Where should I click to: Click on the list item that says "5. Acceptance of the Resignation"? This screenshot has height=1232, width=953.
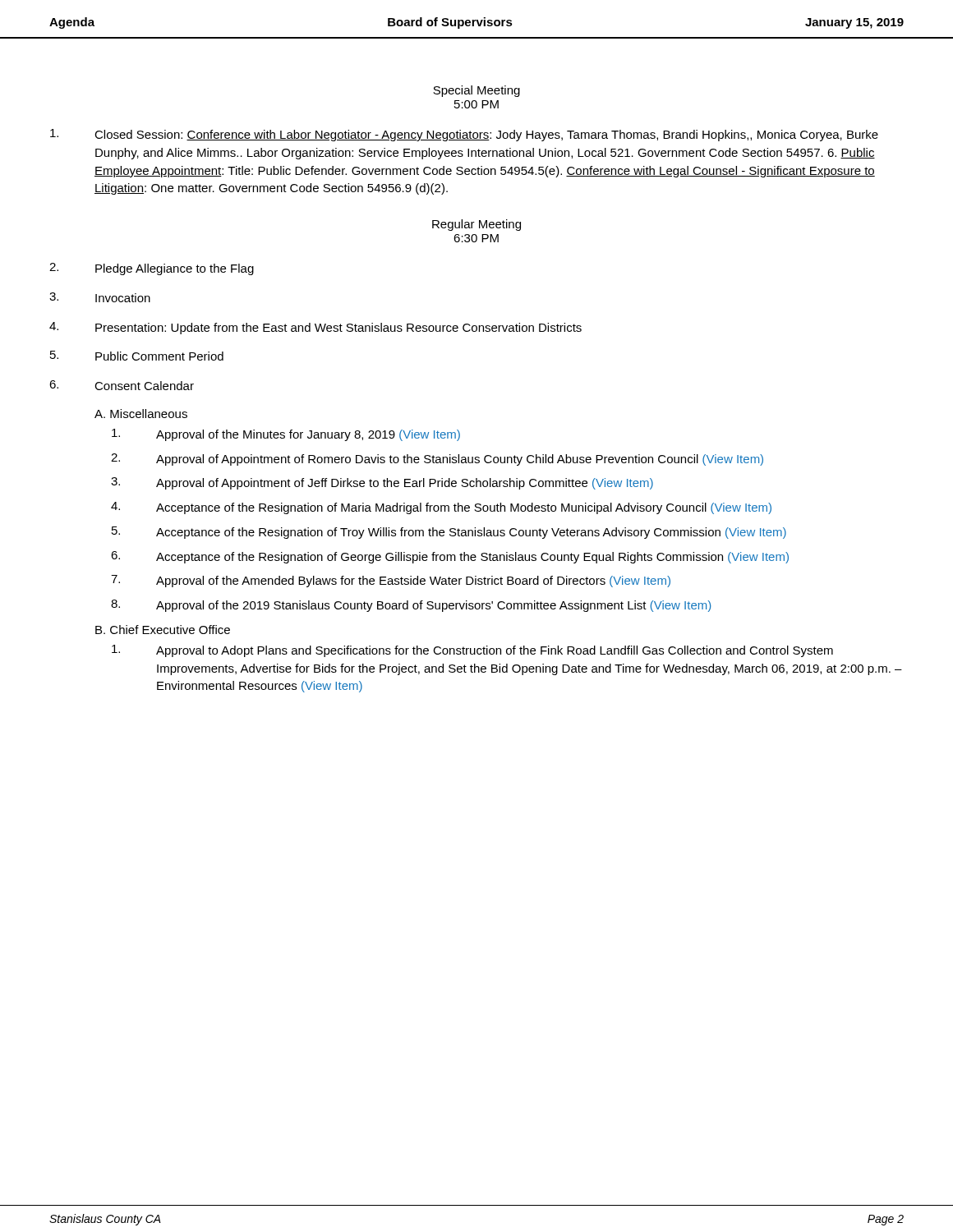click(499, 532)
